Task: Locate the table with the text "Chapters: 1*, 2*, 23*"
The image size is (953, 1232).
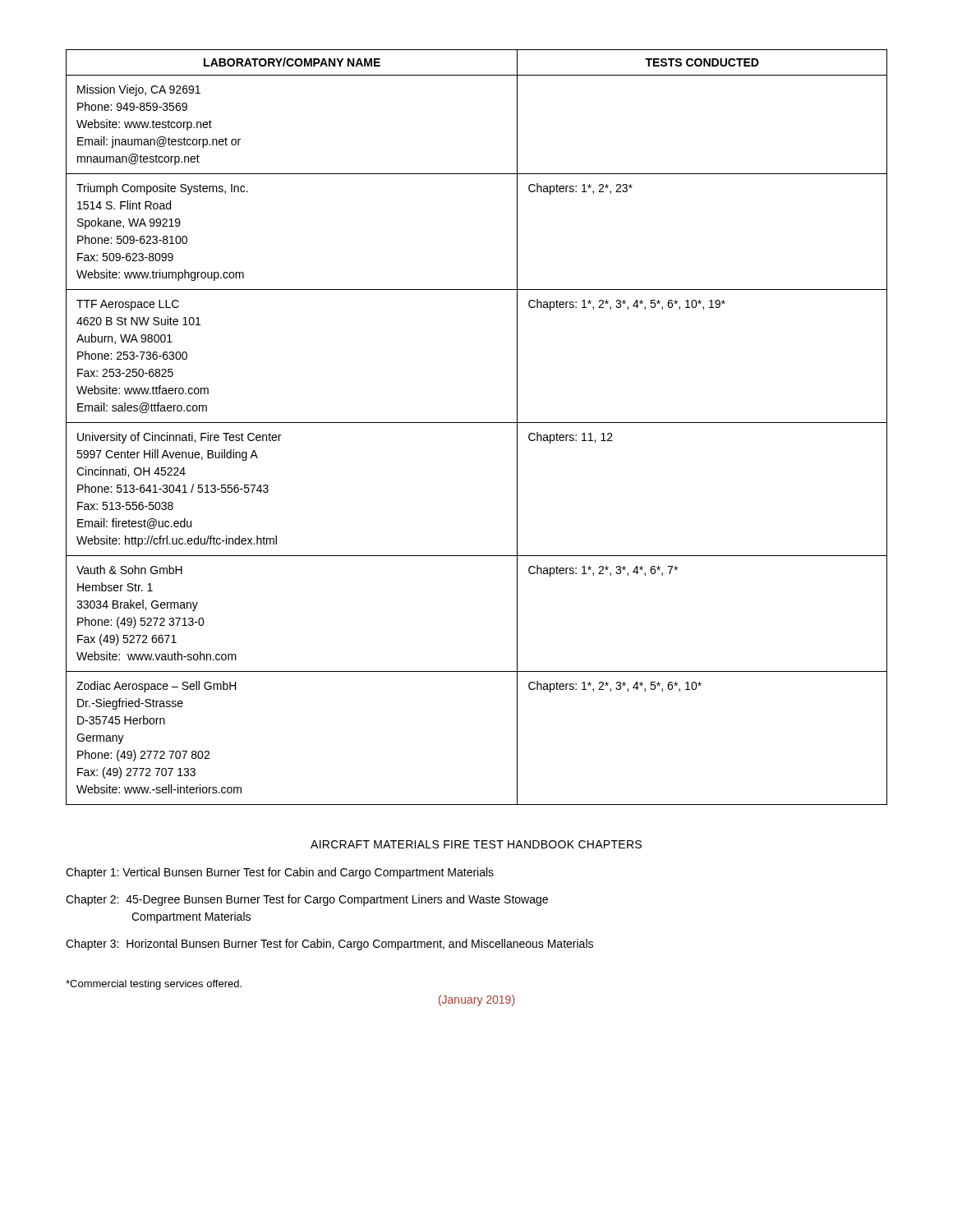Action: coord(476,427)
